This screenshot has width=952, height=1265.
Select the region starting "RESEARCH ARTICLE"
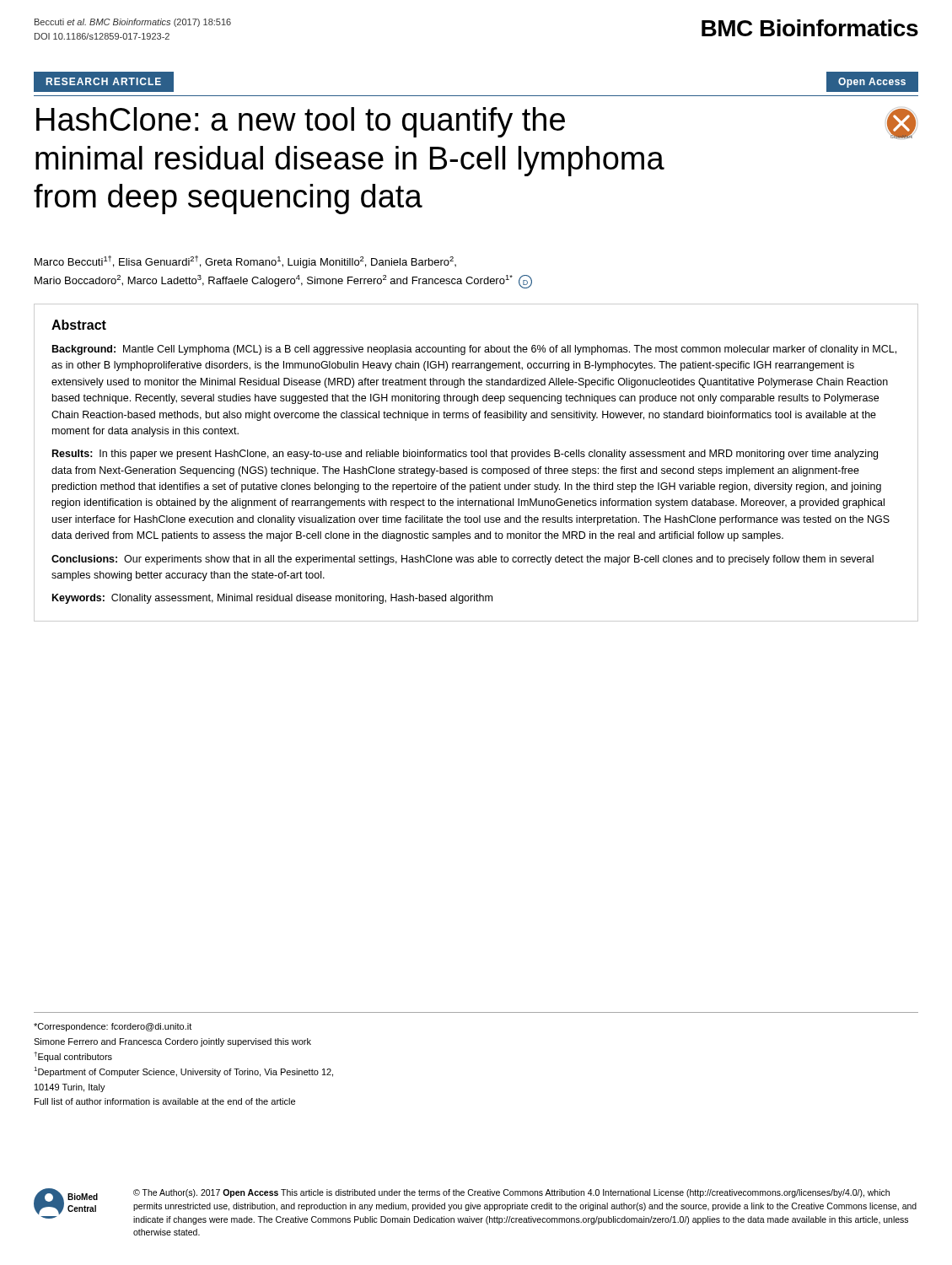coord(104,82)
